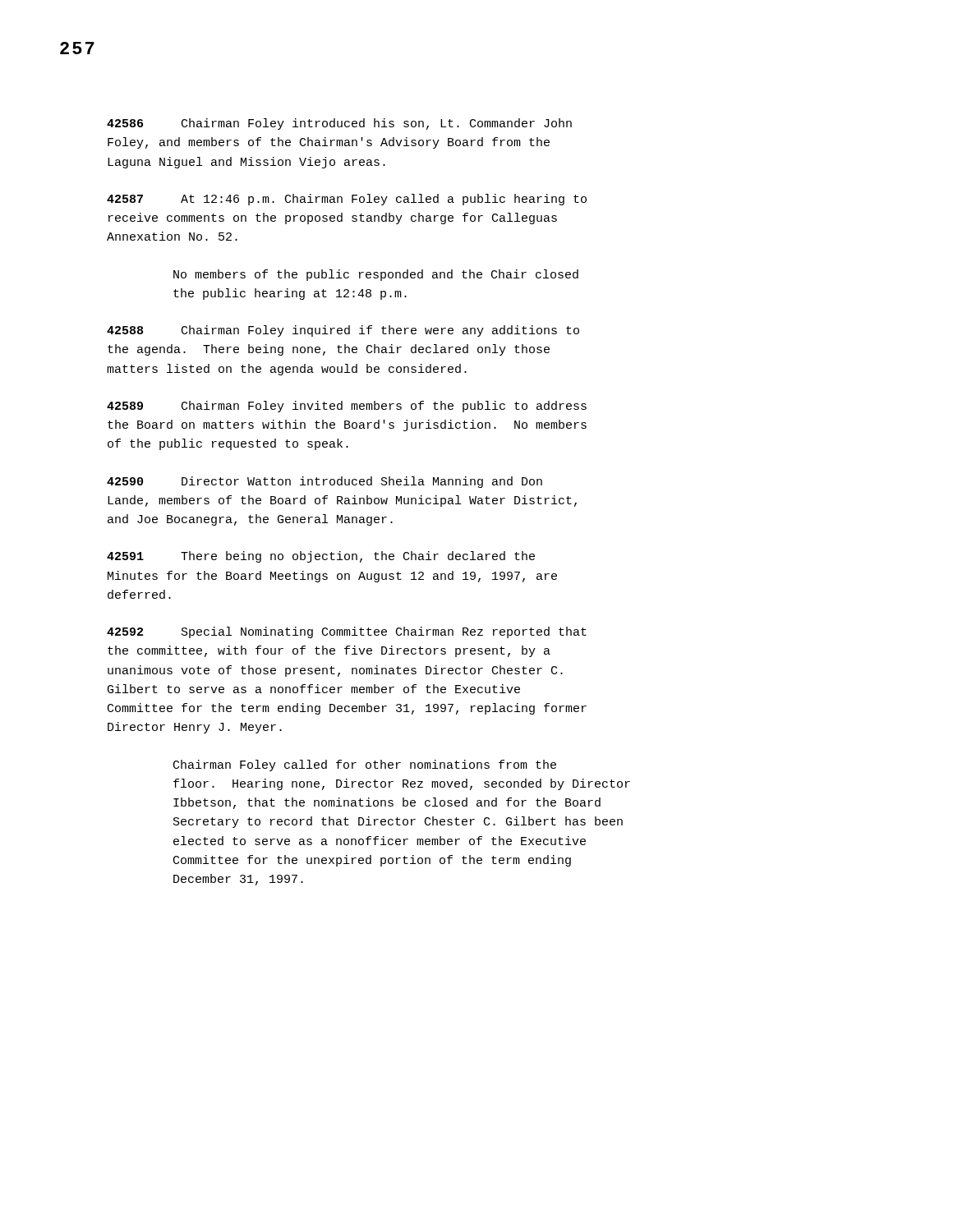Point to the region starting "42587 At 12:46 p.m. Chairman Foley called"

pyautogui.click(x=347, y=219)
